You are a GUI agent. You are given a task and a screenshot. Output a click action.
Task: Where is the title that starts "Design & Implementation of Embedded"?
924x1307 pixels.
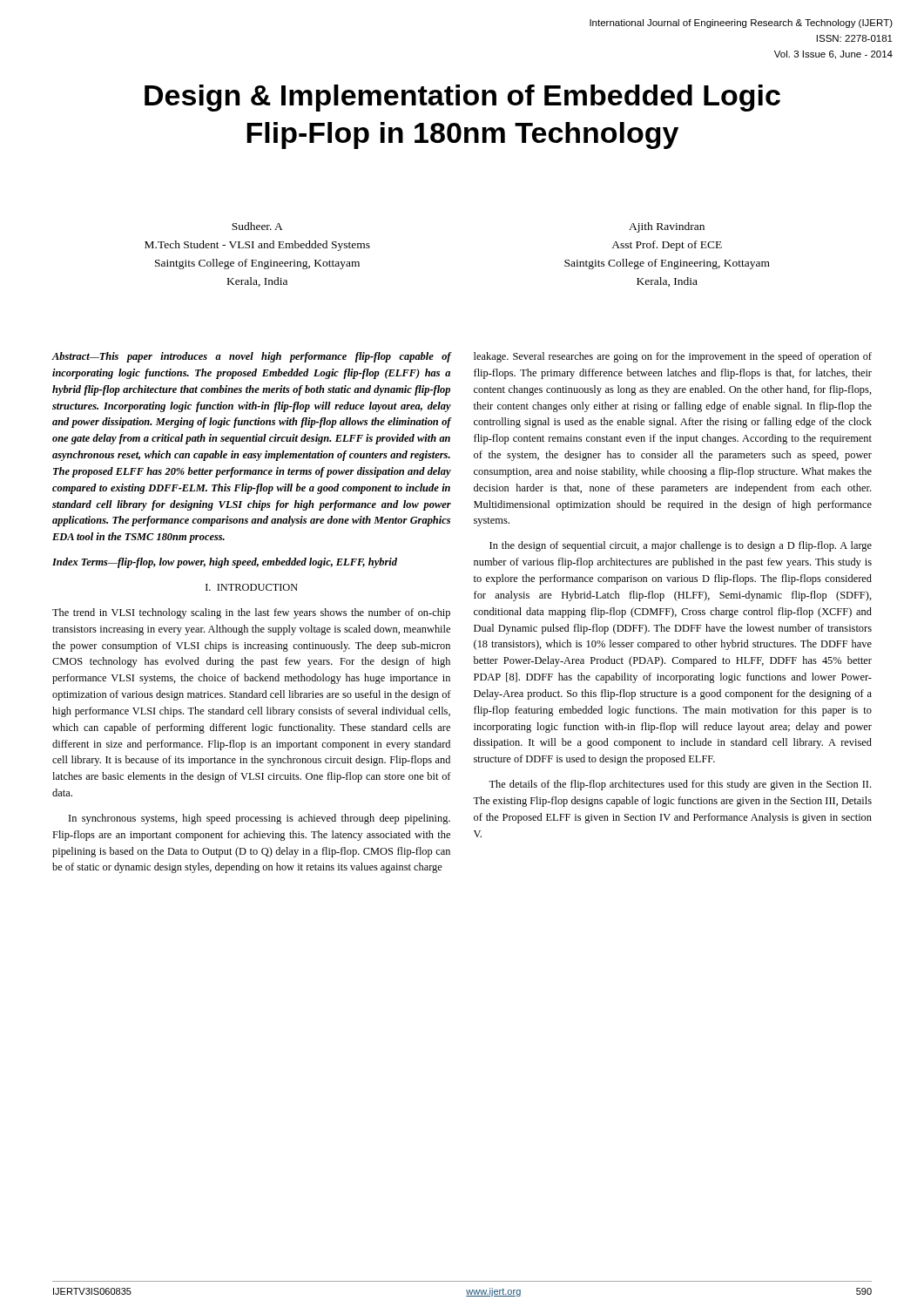[x=462, y=114]
